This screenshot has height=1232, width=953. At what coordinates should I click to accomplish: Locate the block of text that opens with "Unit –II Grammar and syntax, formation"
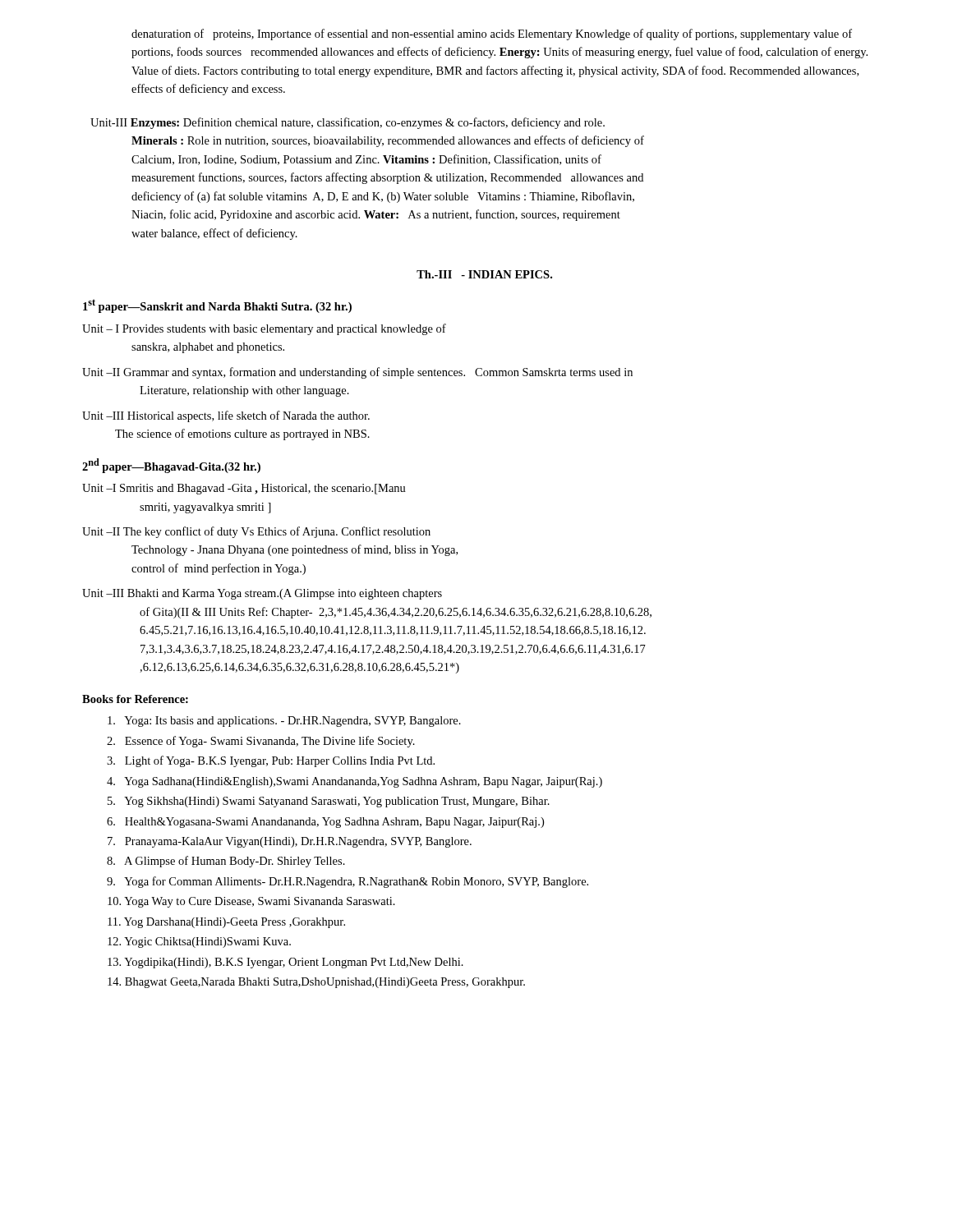[x=358, y=381]
